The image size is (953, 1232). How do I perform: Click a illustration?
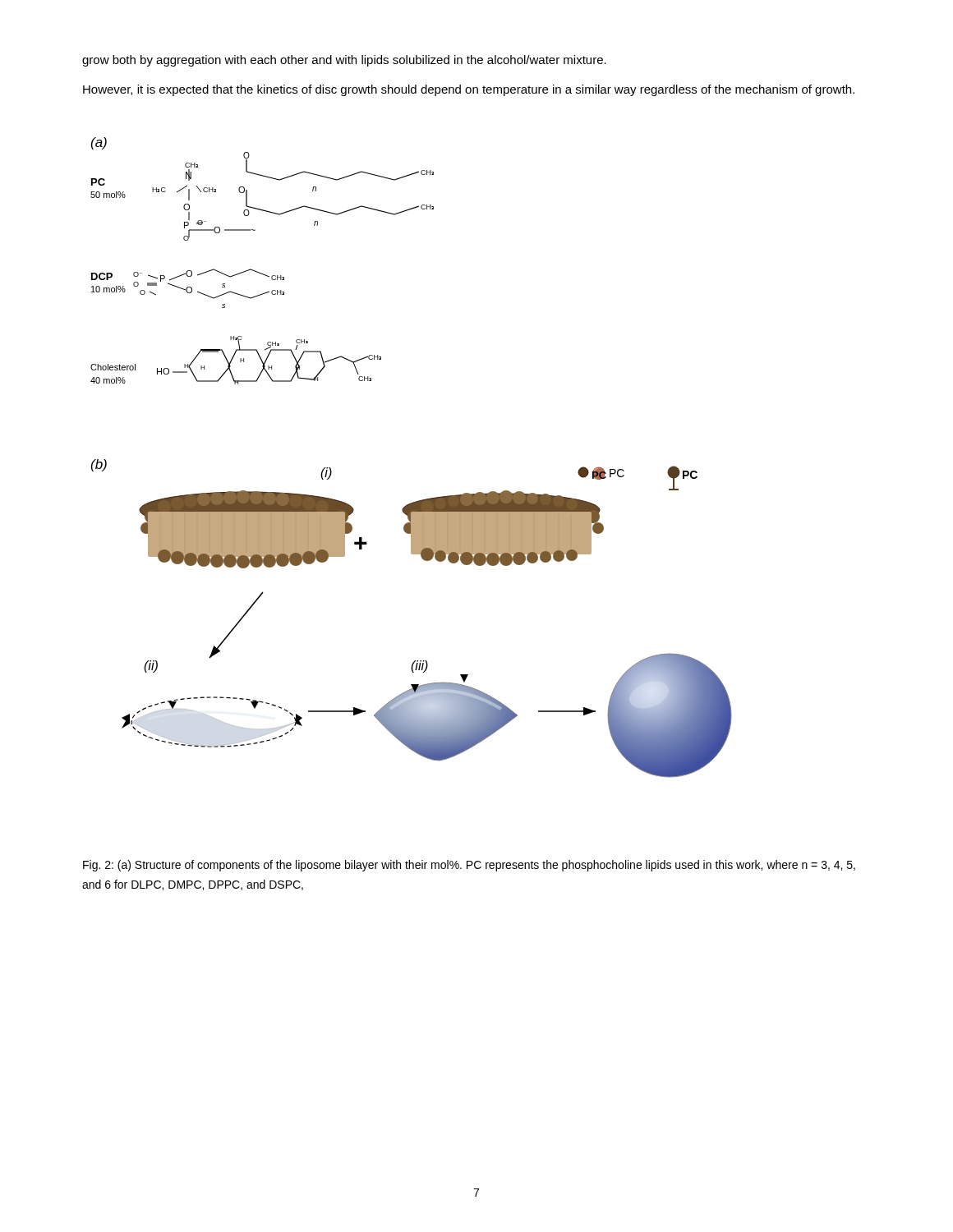pos(476,483)
